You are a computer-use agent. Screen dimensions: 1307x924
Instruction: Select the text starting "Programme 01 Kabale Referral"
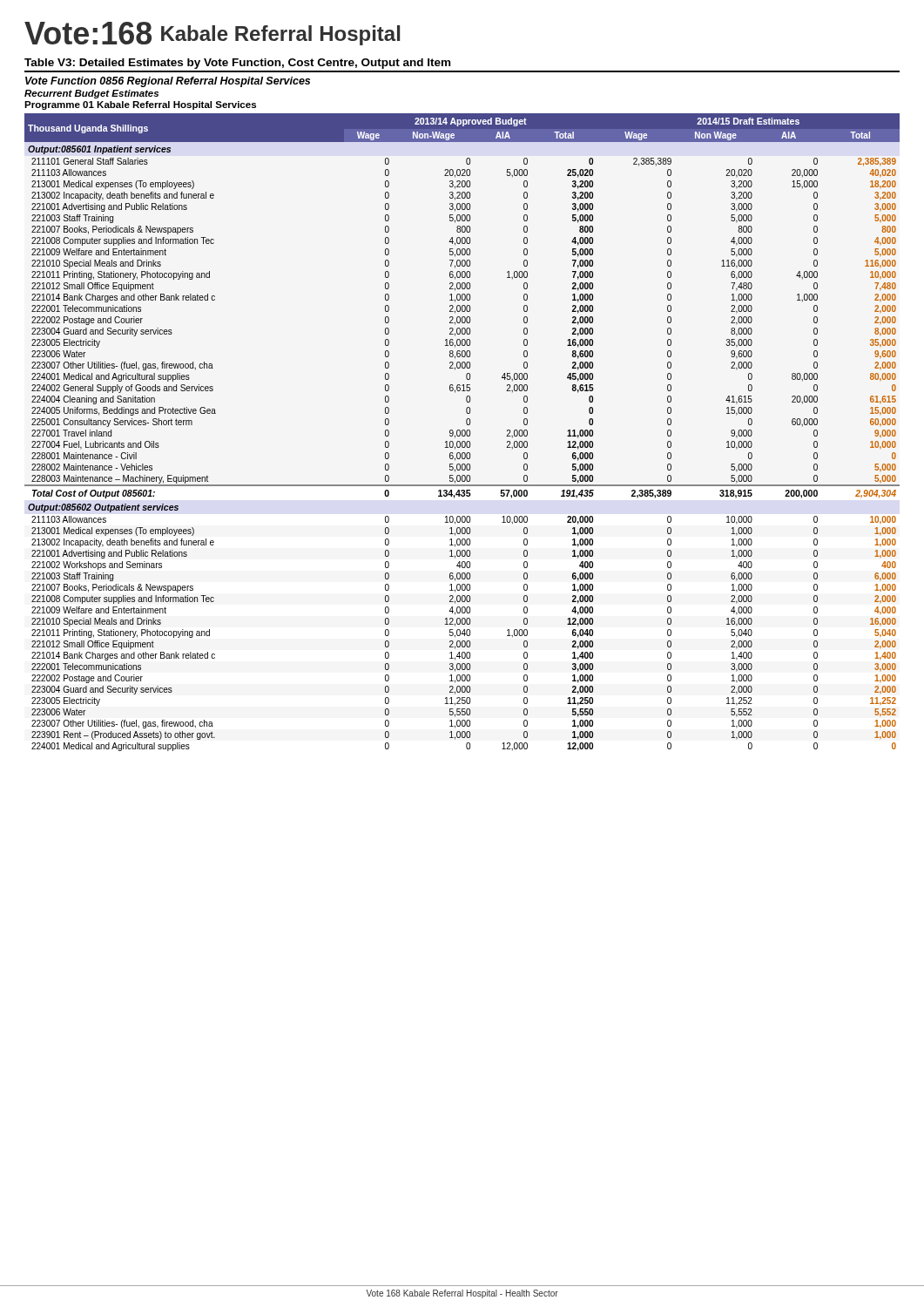[140, 105]
